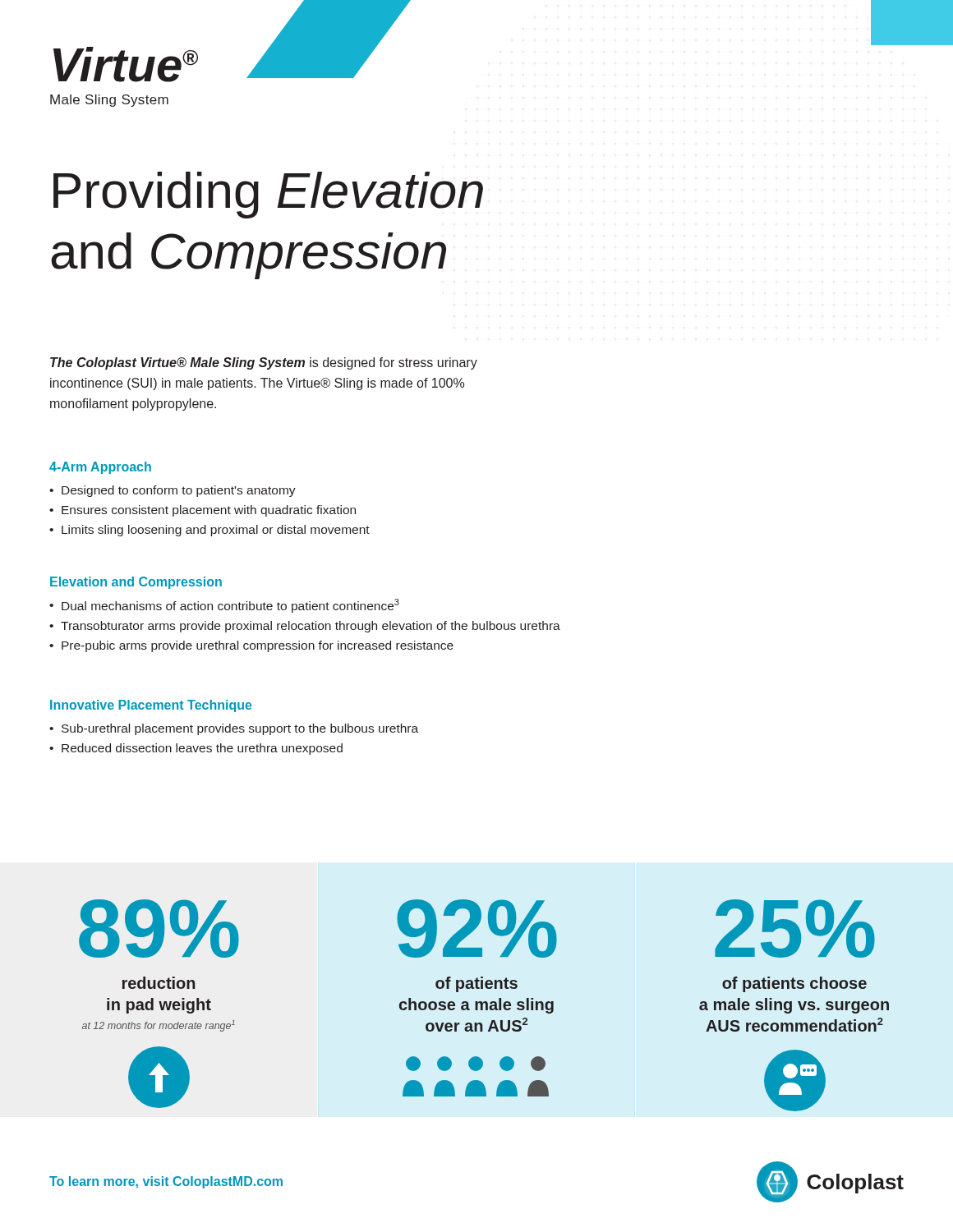Click on the region starting "•Designed to conform to patient's anatomy"
Viewport: 953px width, 1232px height.
point(172,490)
